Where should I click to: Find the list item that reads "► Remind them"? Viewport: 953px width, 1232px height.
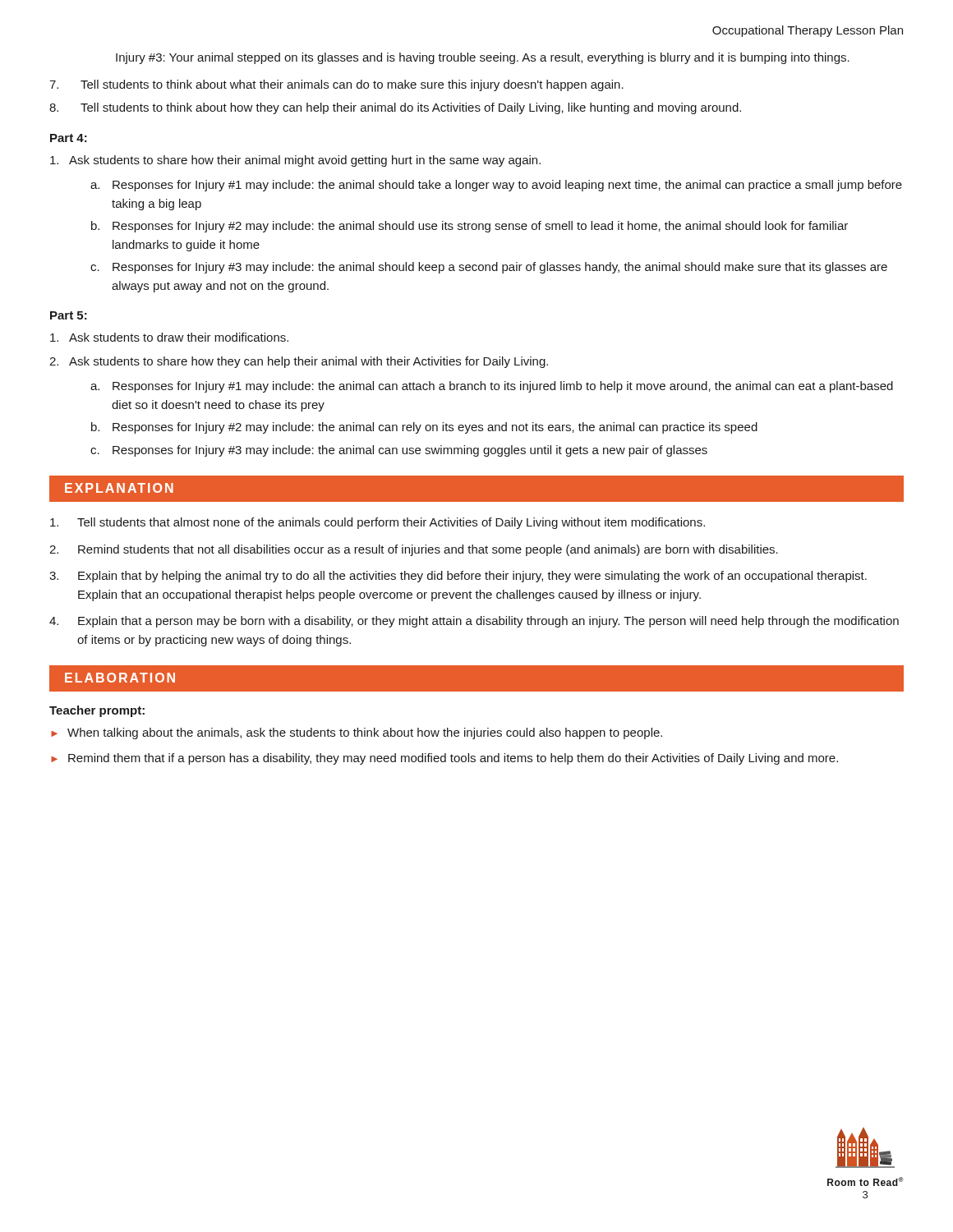[476, 758]
